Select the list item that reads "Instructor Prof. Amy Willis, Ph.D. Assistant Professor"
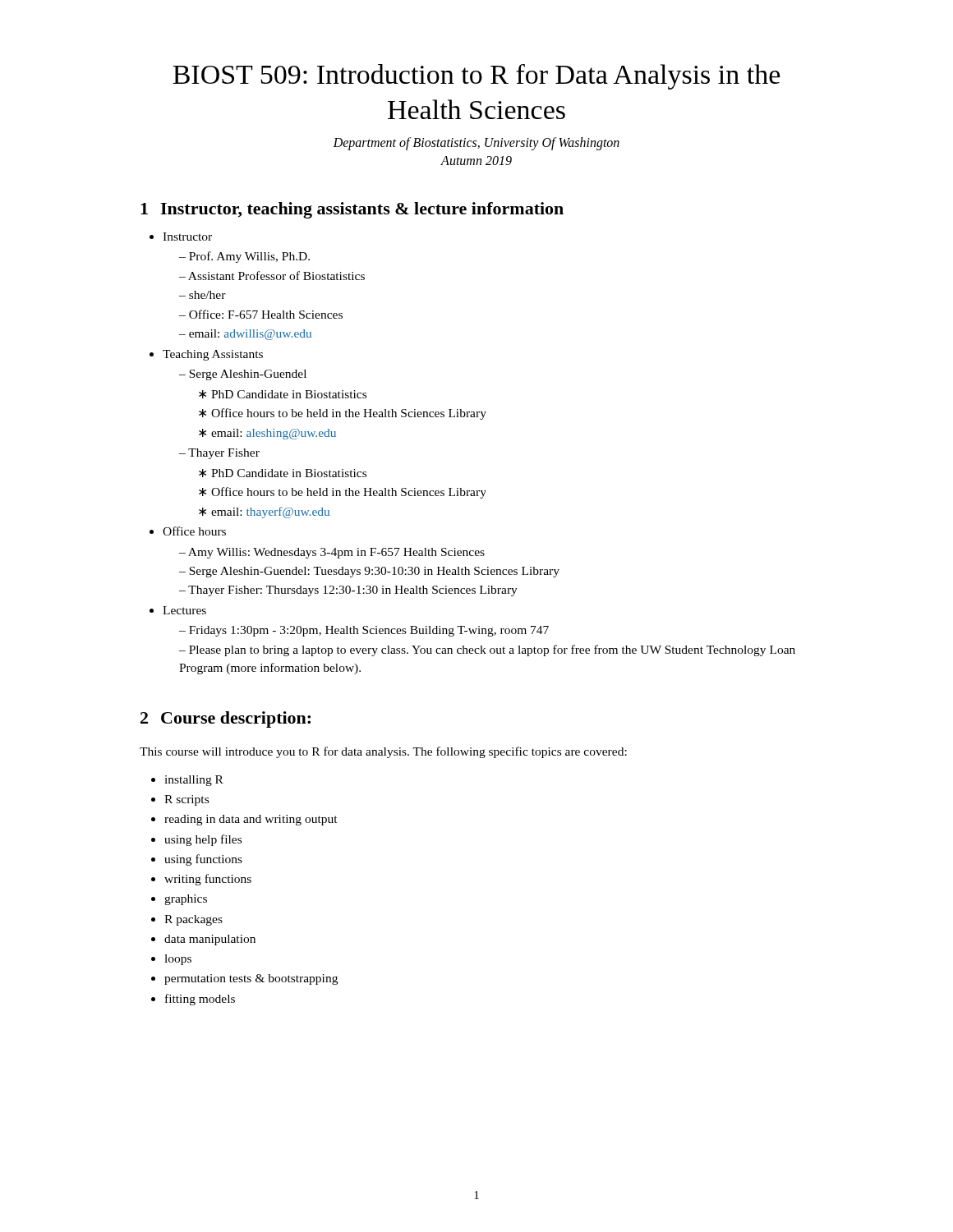953x1232 pixels. (x=187, y=237)
